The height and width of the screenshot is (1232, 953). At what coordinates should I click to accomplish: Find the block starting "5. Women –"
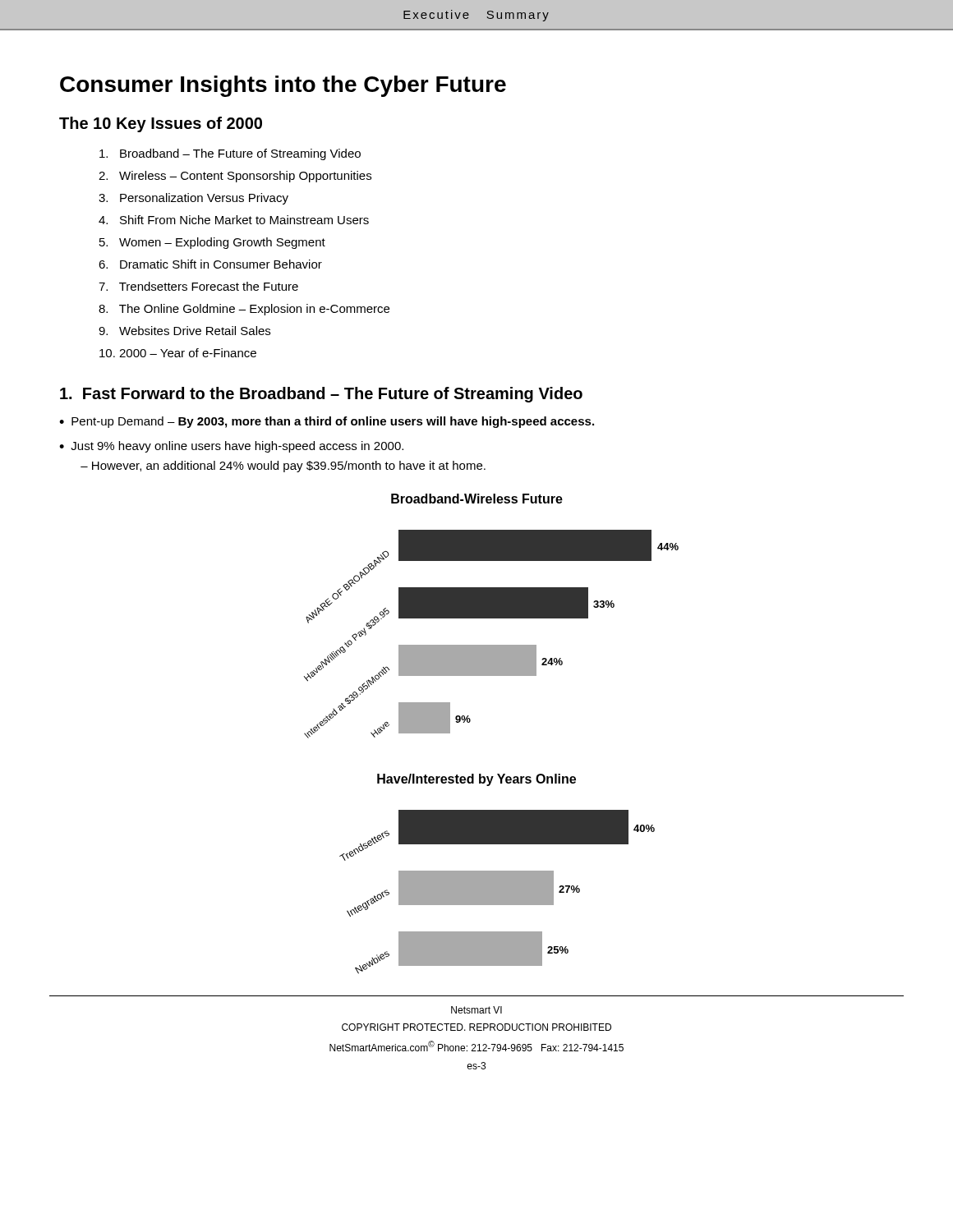[212, 242]
